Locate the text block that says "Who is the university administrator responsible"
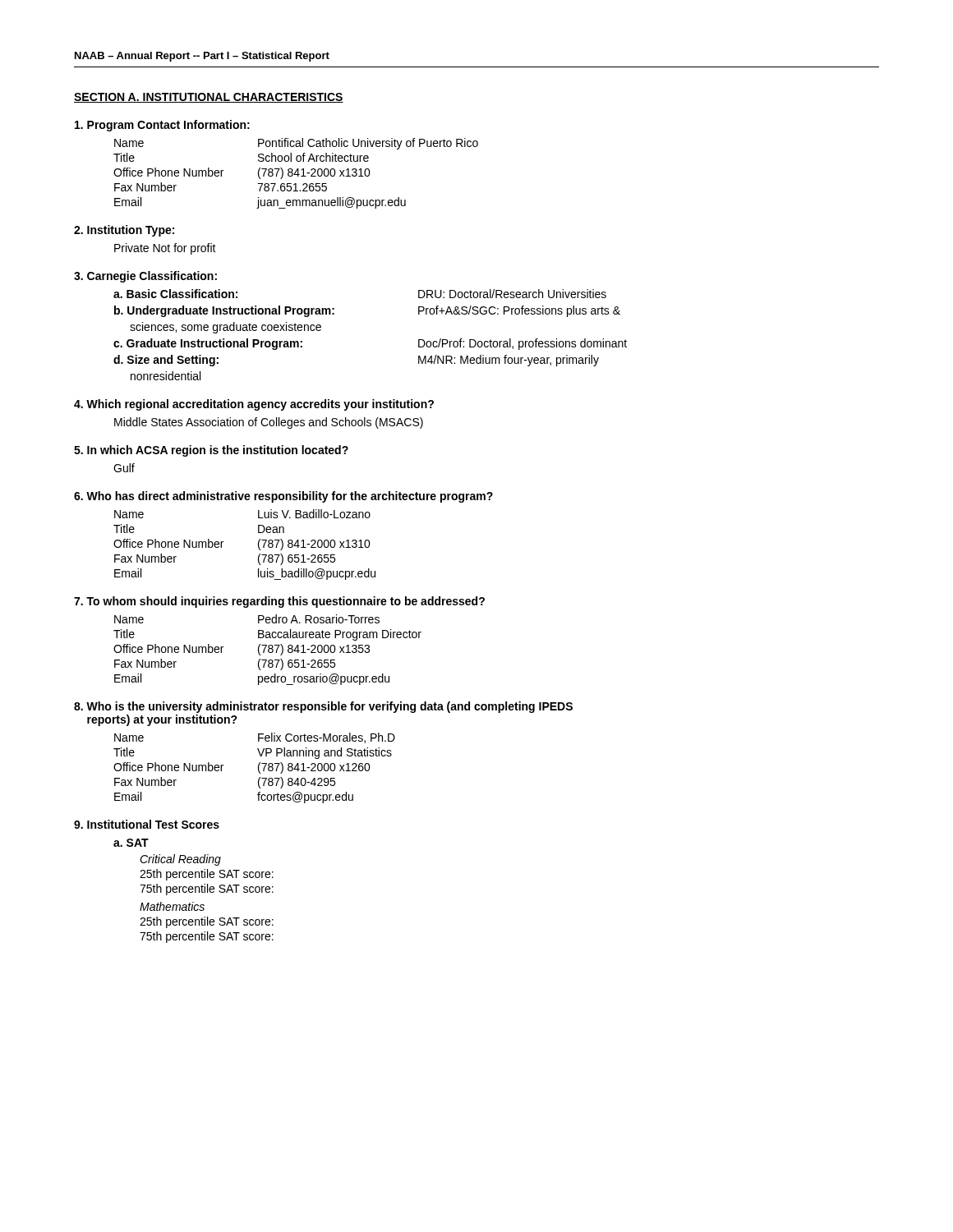The height and width of the screenshot is (1232, 953). (323, 707)
